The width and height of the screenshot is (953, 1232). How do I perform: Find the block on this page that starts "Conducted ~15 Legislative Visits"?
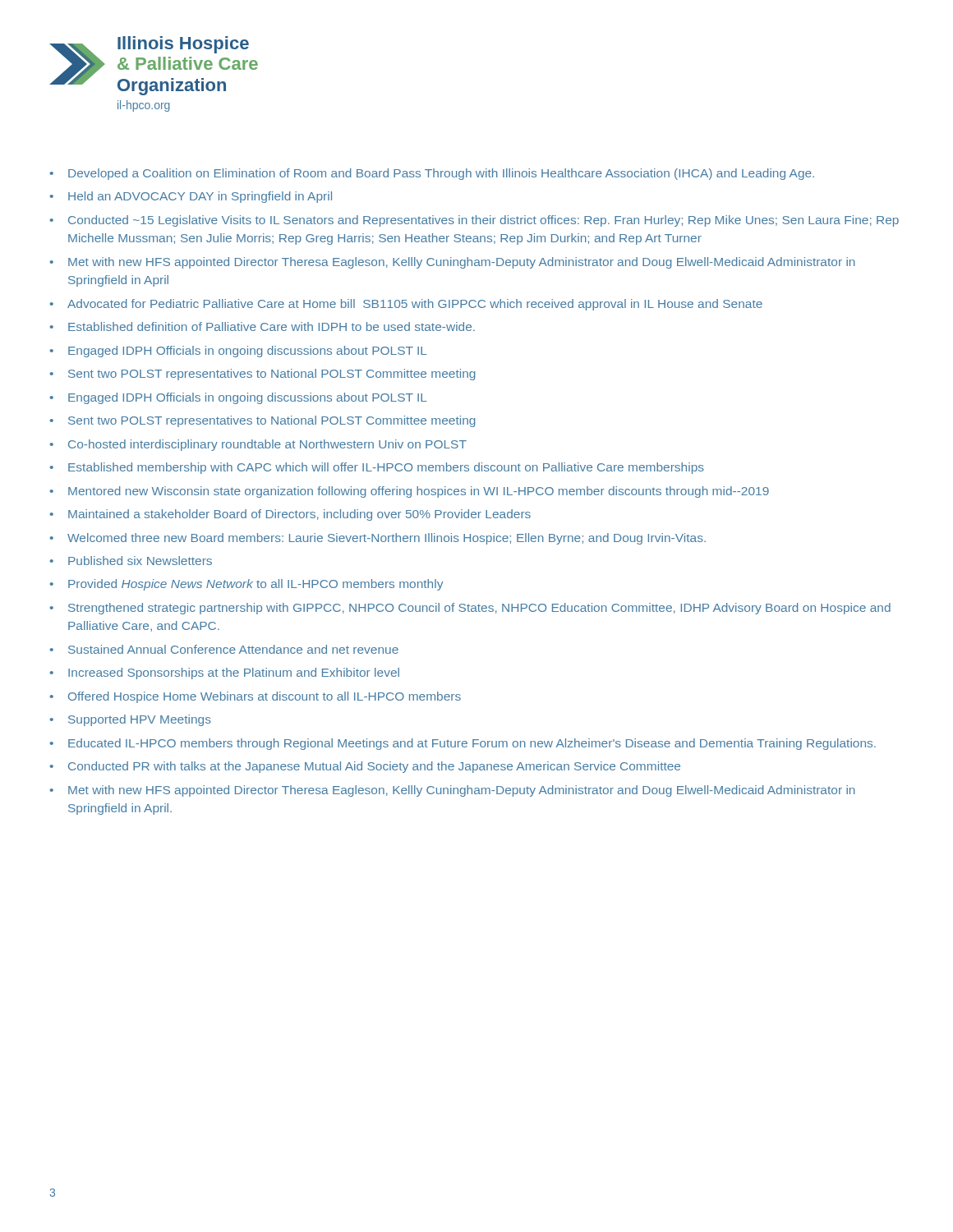click(x=483, y=229)
